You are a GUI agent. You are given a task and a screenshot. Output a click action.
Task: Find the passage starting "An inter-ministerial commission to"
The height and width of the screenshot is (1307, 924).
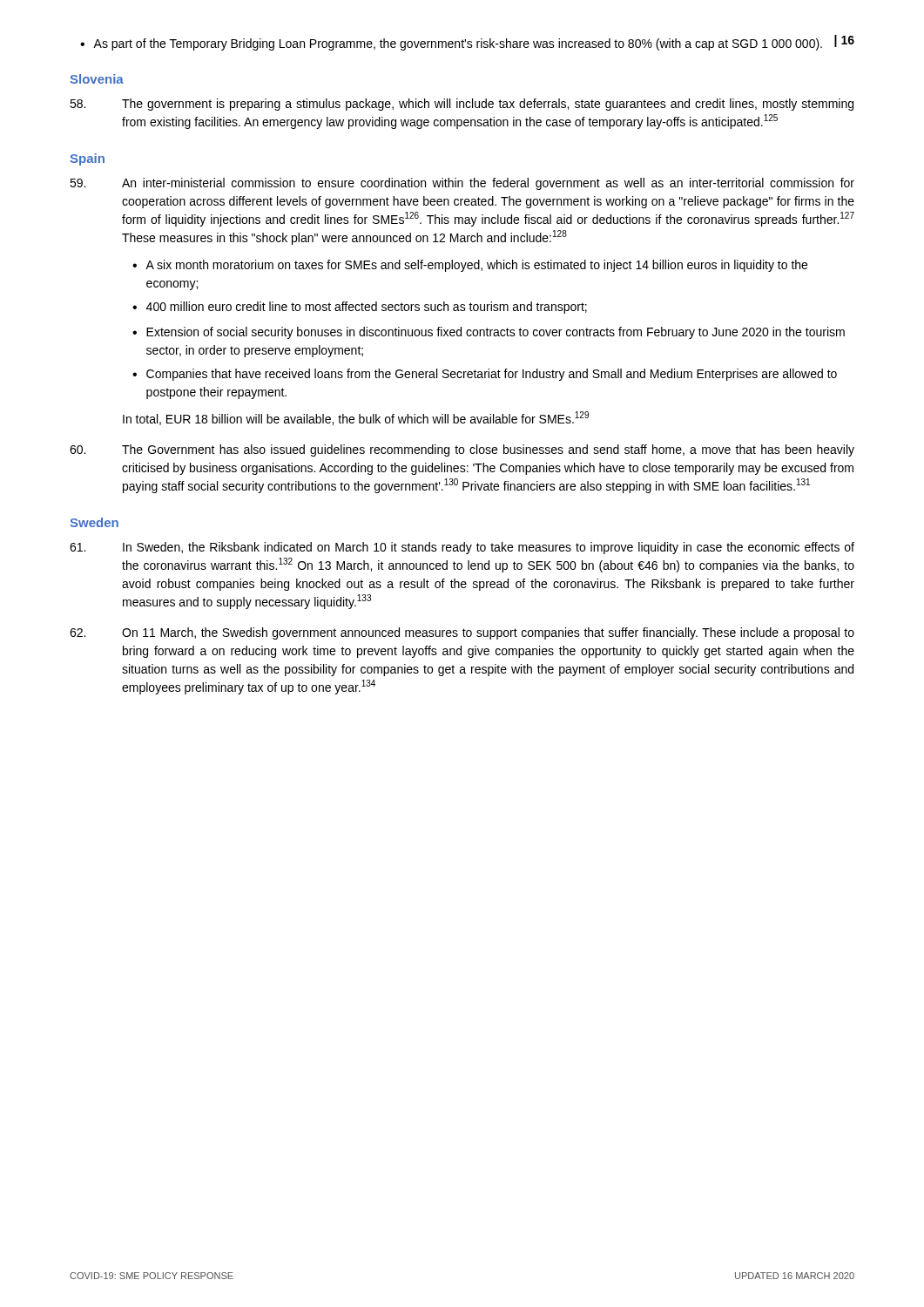(462, 211)
